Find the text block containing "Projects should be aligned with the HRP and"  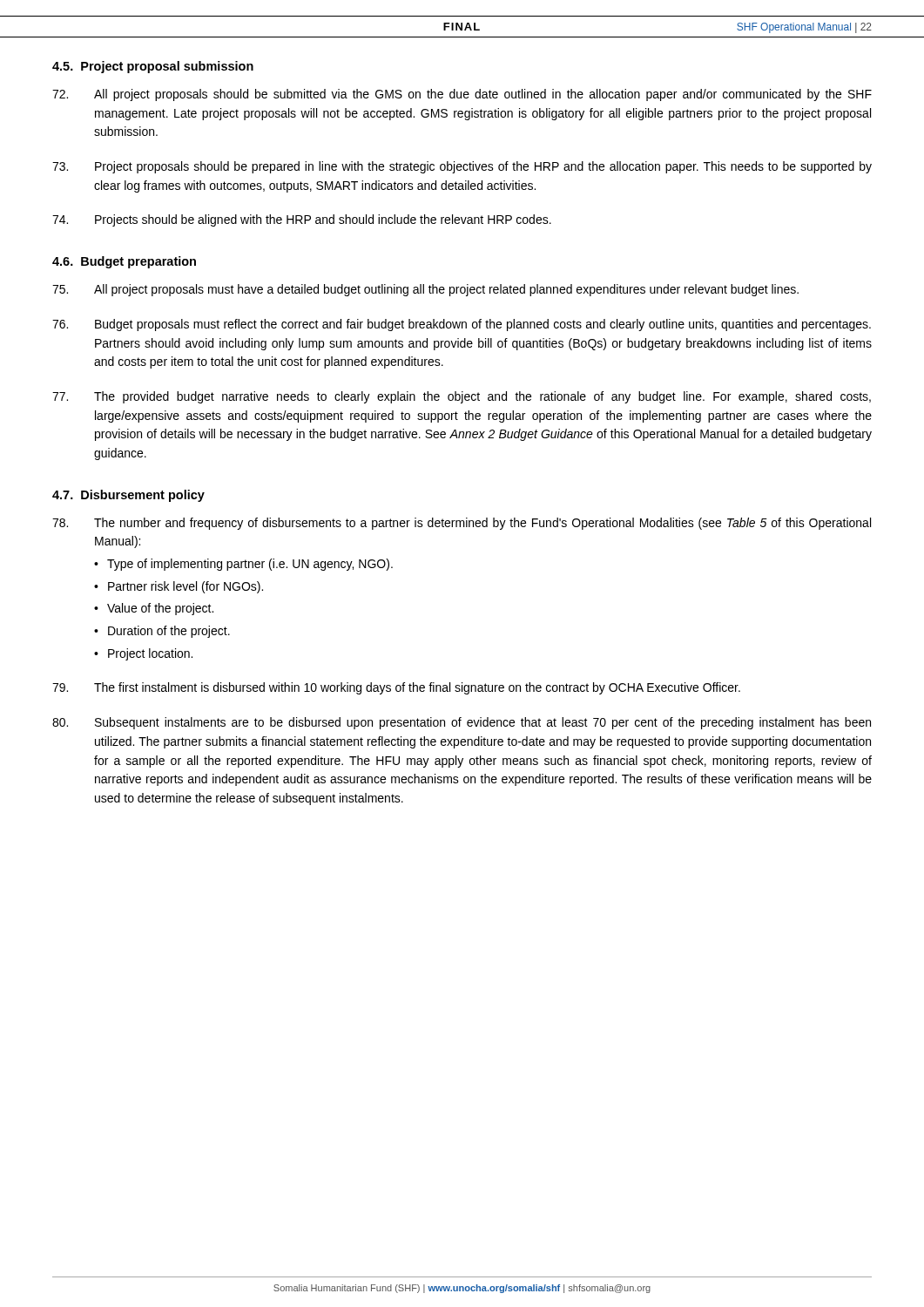click(462, 221)
